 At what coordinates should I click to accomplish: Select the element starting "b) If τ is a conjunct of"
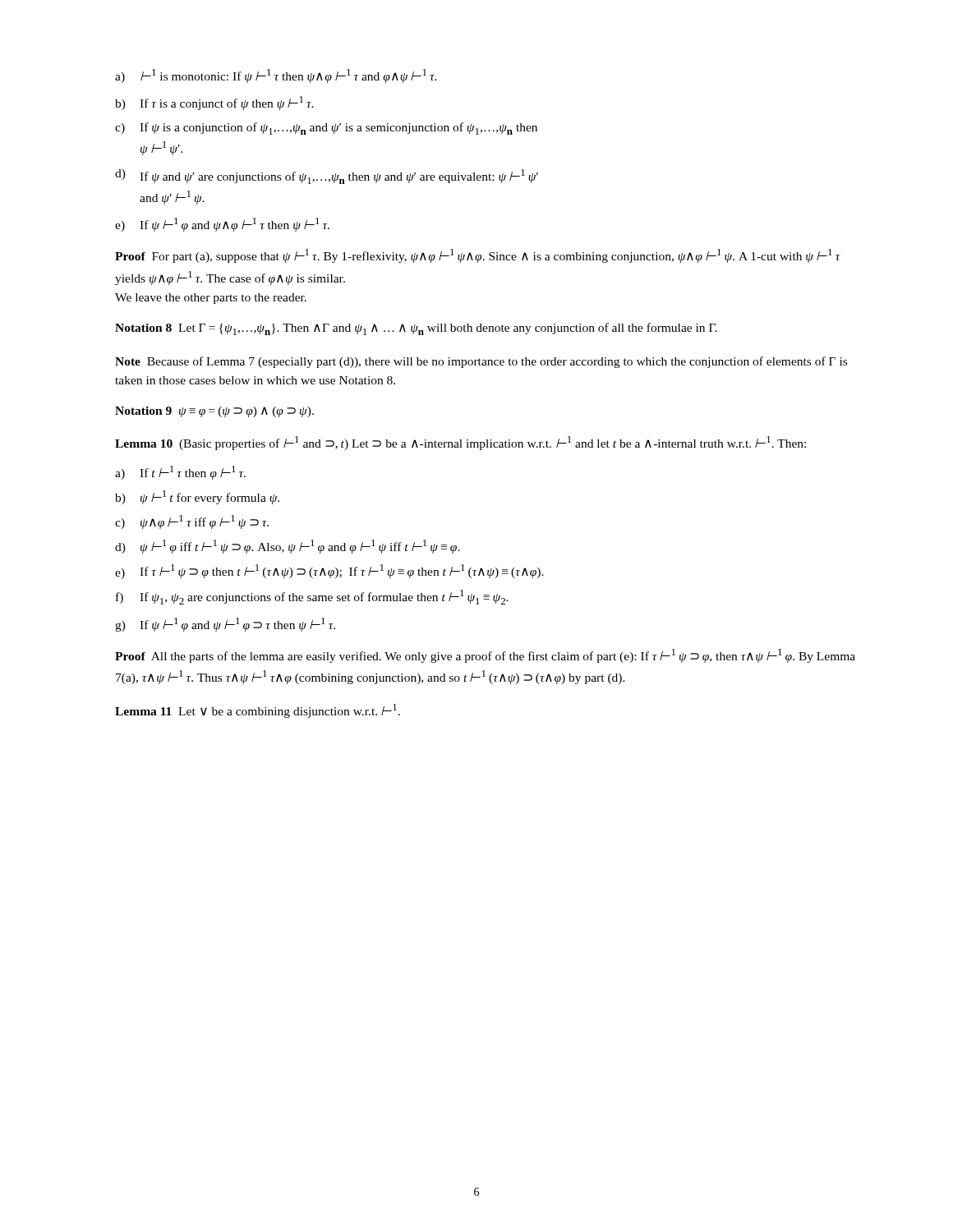214,103
